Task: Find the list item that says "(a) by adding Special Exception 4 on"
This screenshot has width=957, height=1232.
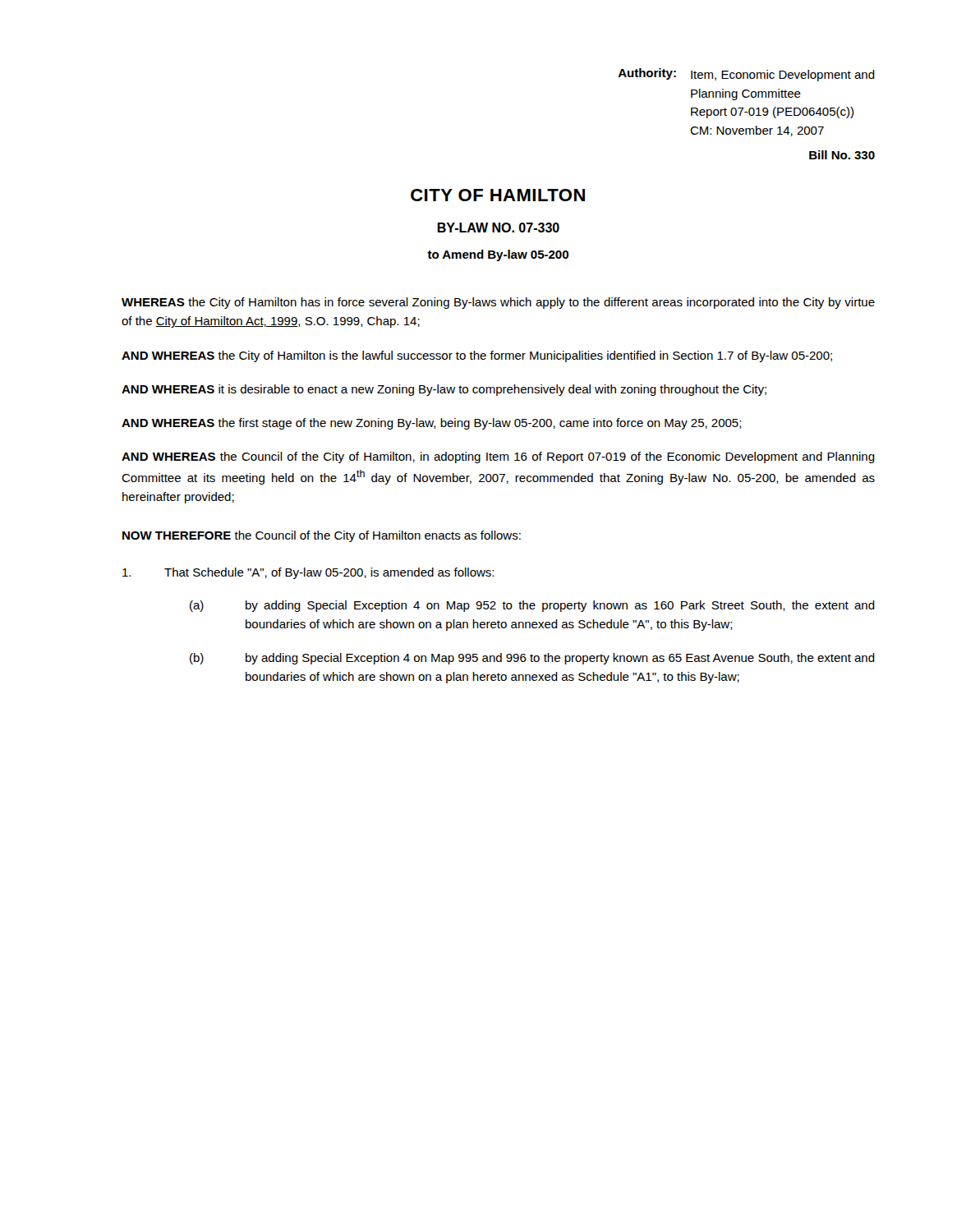Action: 520,614
